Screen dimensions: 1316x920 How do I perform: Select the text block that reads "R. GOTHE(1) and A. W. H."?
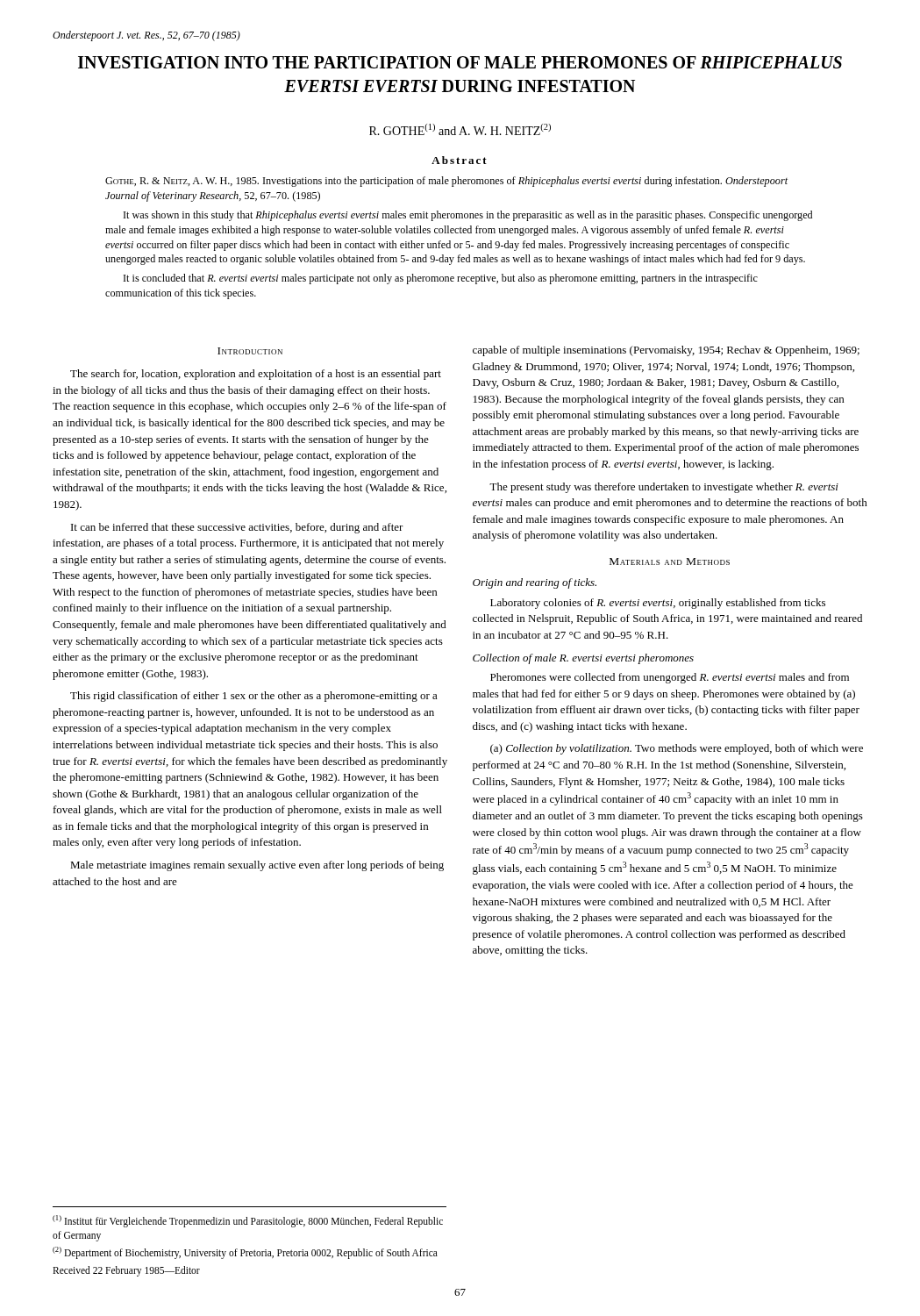tap(460, 130)
